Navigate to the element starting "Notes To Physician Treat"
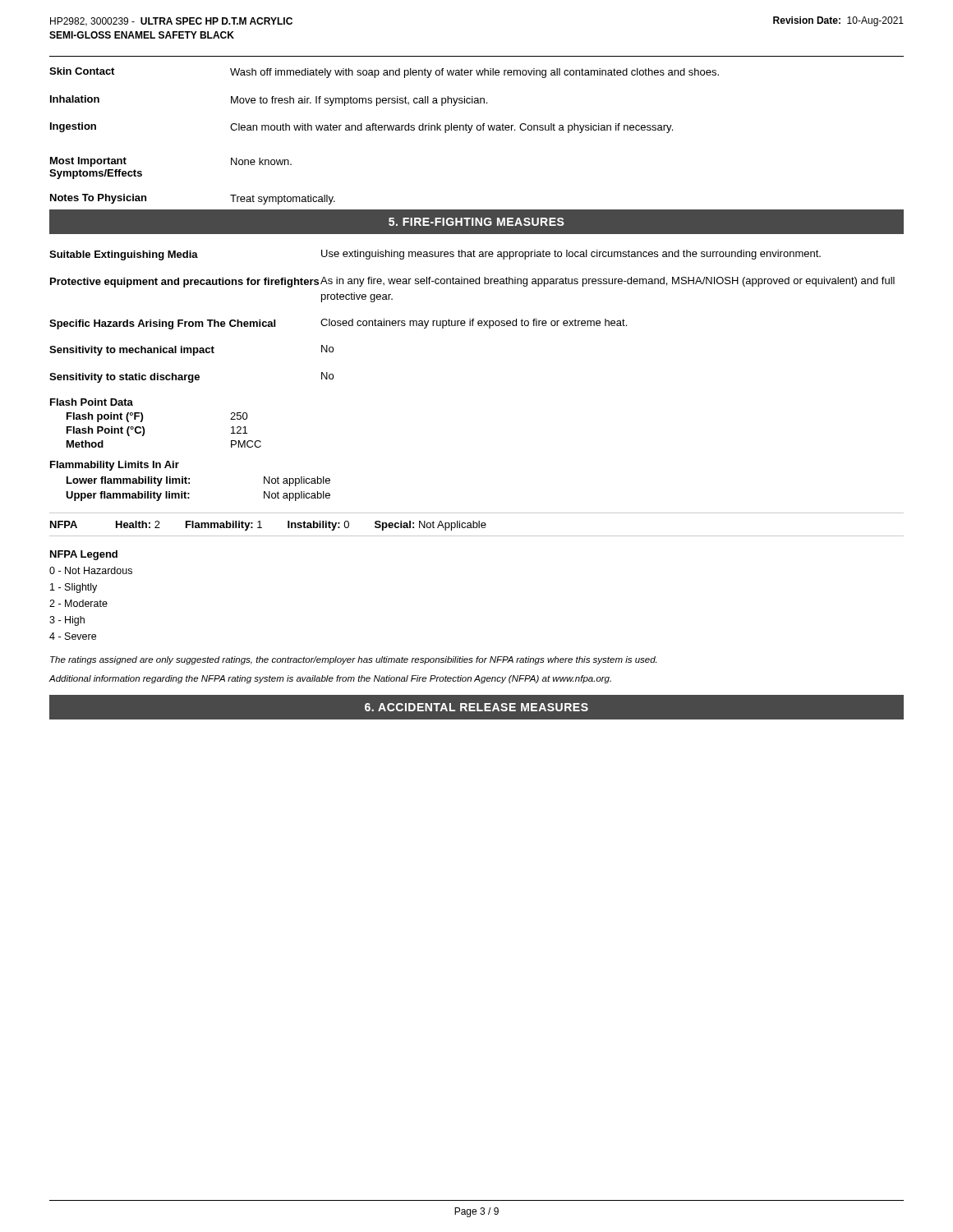Image resolution: width=953 pixels, height=1232 pixels. [x=476, y=198]
